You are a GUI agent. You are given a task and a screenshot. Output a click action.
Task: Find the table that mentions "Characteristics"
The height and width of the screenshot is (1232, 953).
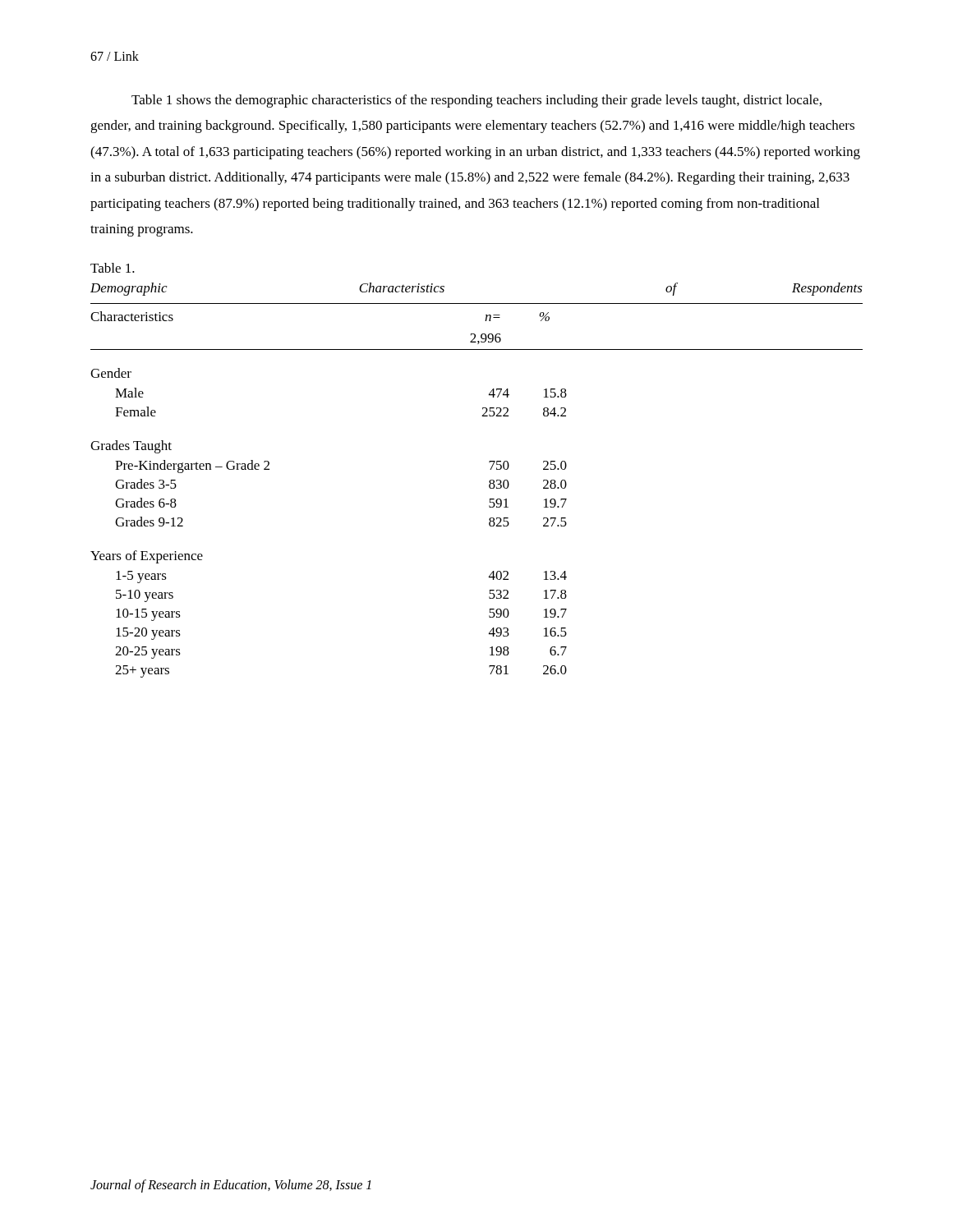[476, 486]
